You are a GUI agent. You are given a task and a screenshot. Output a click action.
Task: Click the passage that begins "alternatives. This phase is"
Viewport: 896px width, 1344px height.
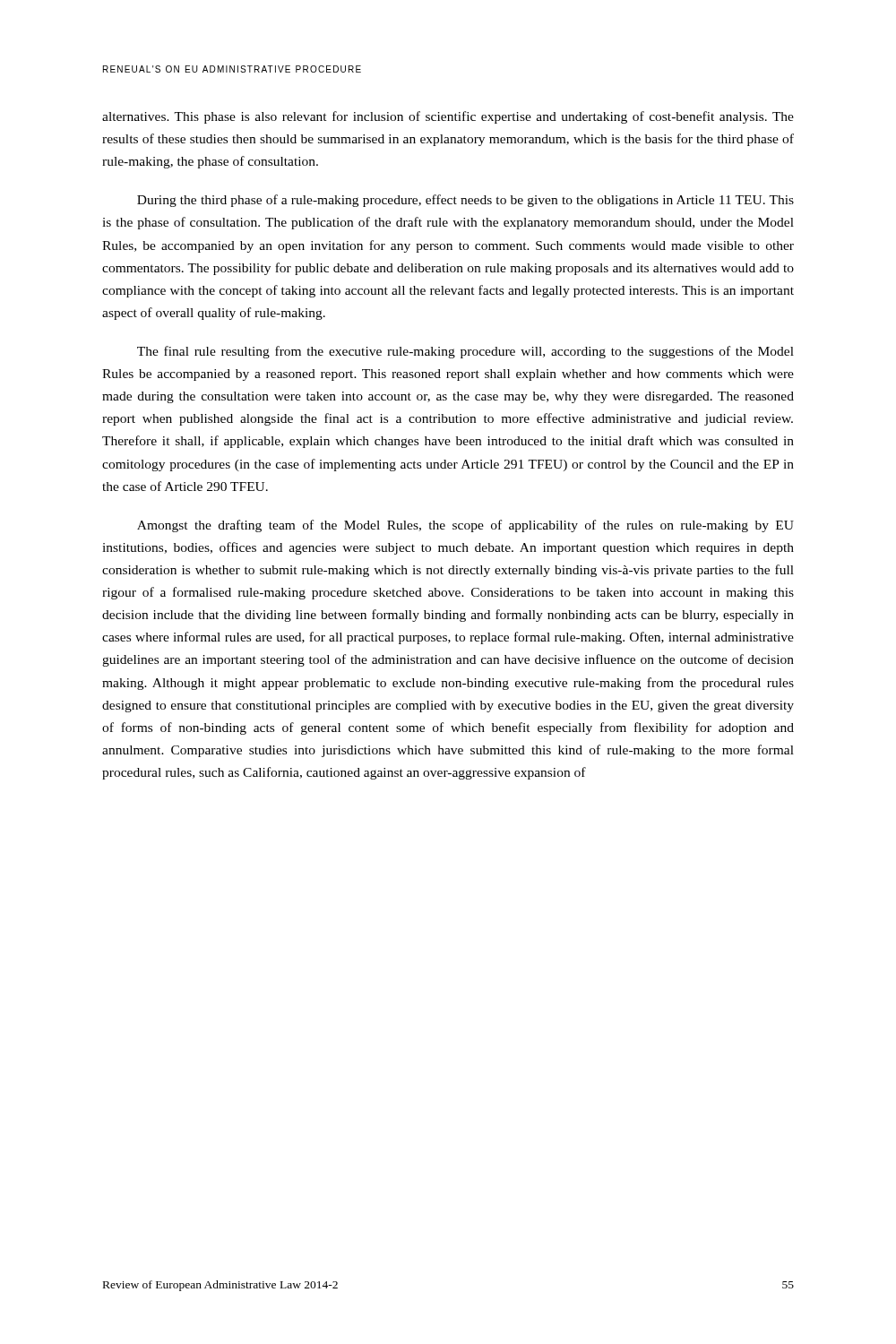pyautogui.click(x=448, y=139)
